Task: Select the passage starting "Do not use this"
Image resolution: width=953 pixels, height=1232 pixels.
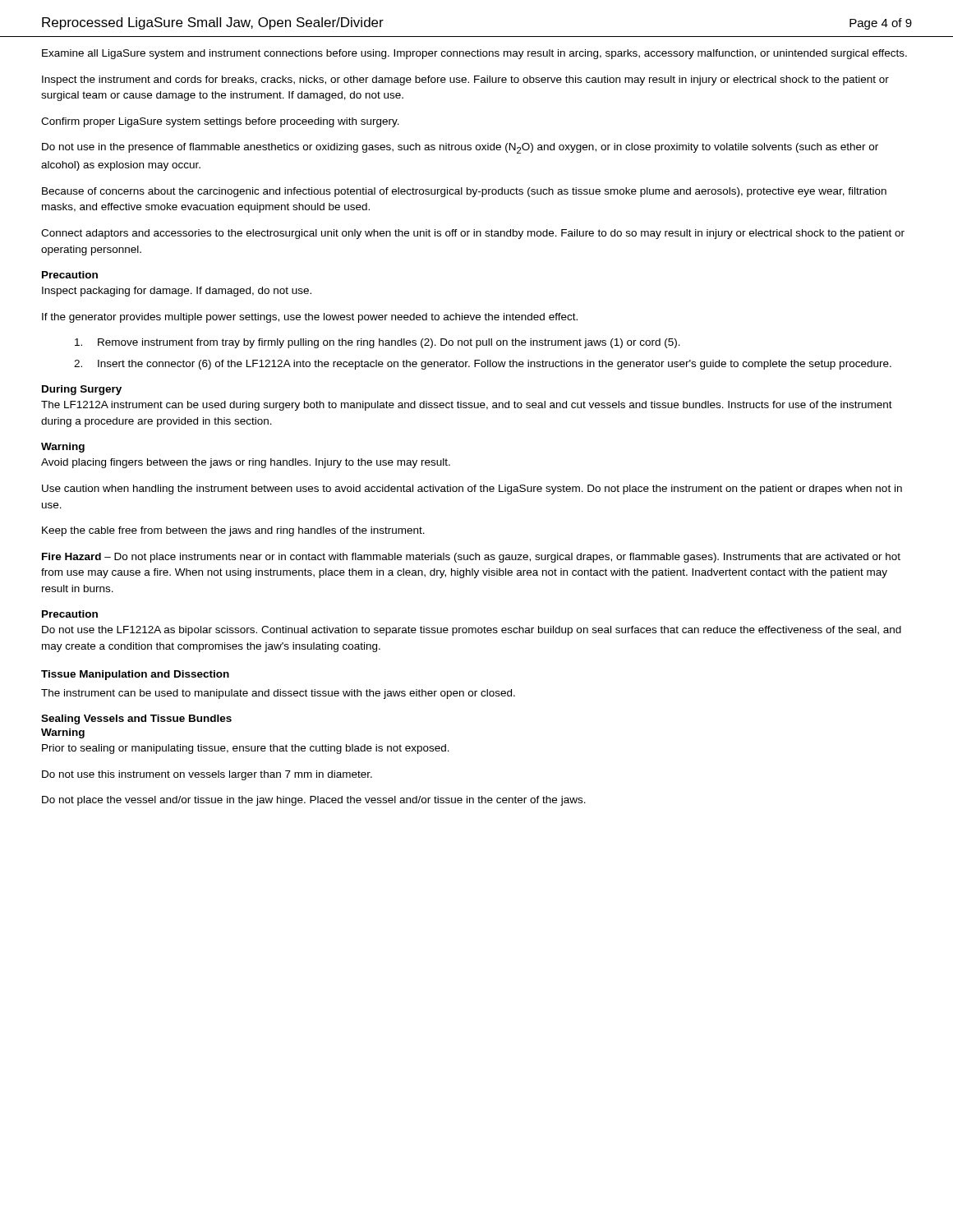Action: point(207,774)
